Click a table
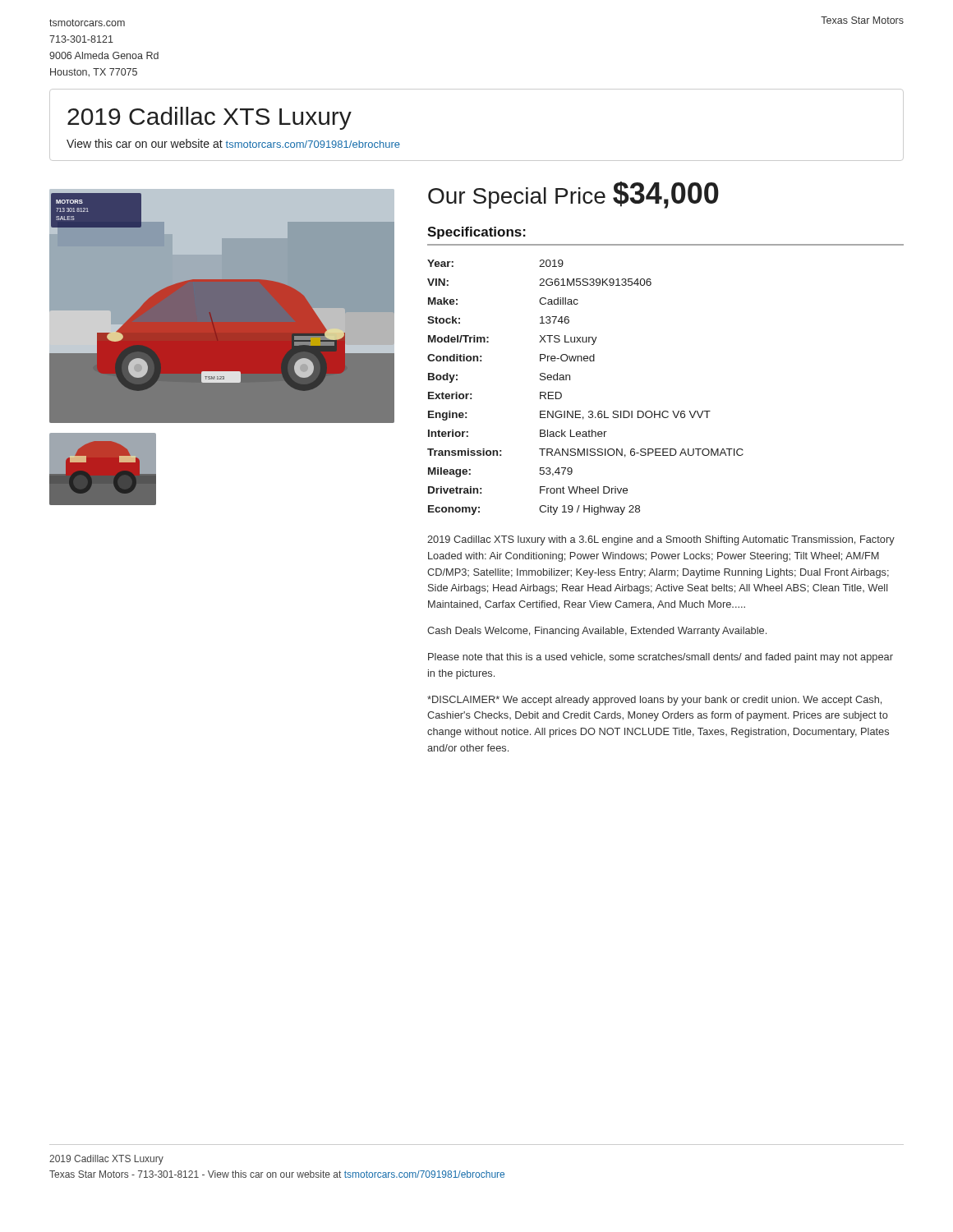The height and width of the screenshot is (1232, 953). 665,386
